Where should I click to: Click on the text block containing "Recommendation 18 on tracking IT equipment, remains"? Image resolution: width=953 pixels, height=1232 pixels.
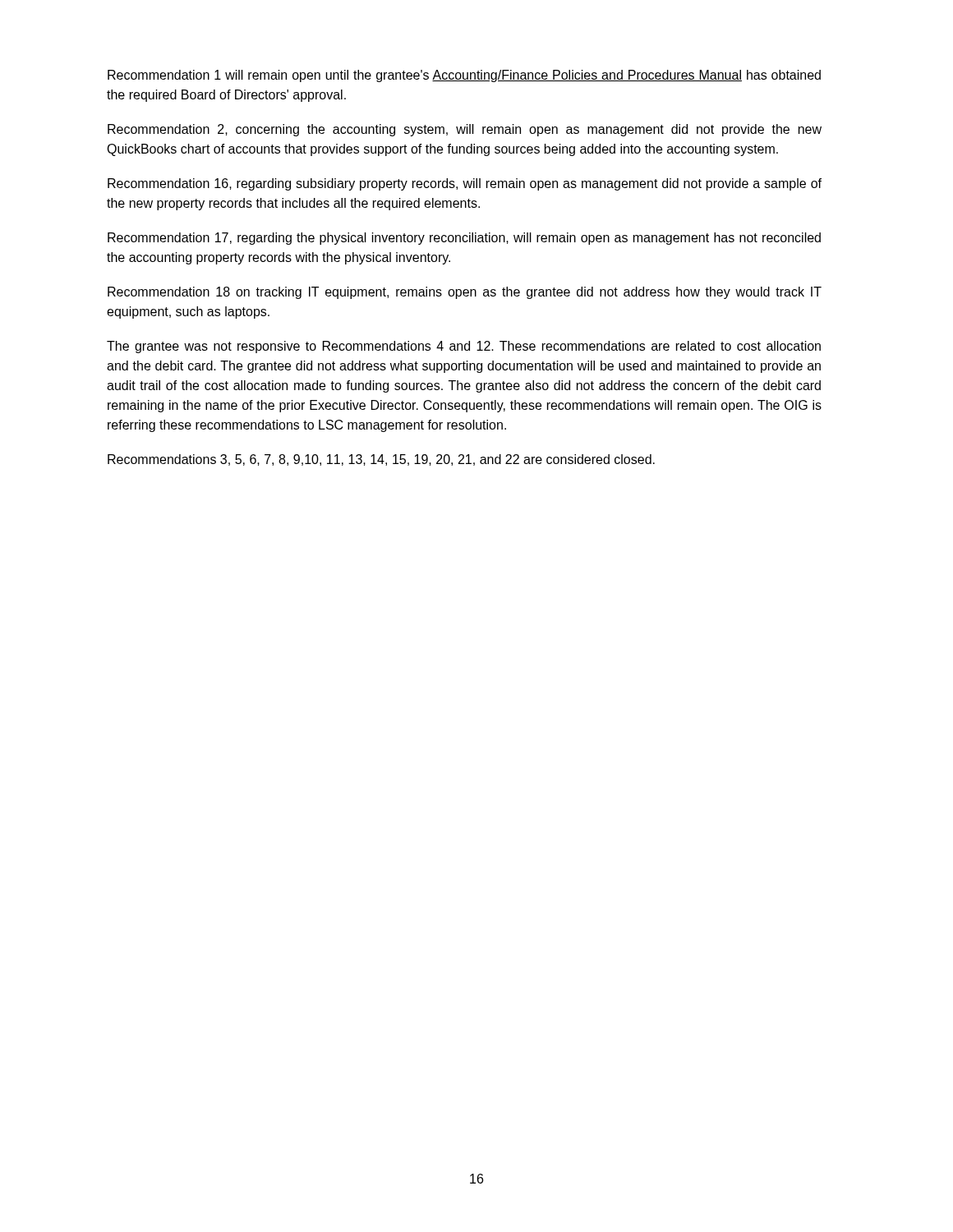464,302
